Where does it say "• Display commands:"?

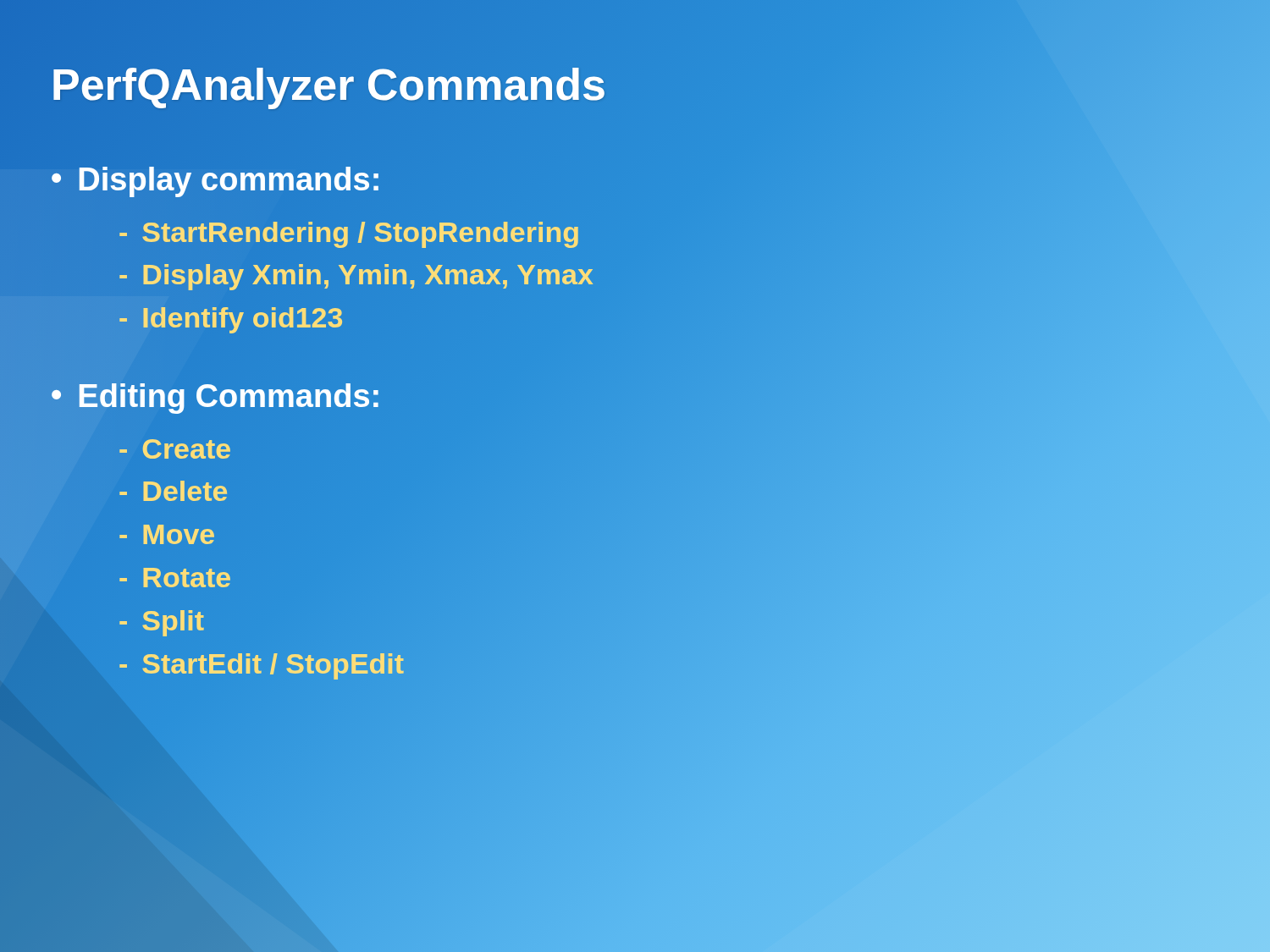point(216,180)
